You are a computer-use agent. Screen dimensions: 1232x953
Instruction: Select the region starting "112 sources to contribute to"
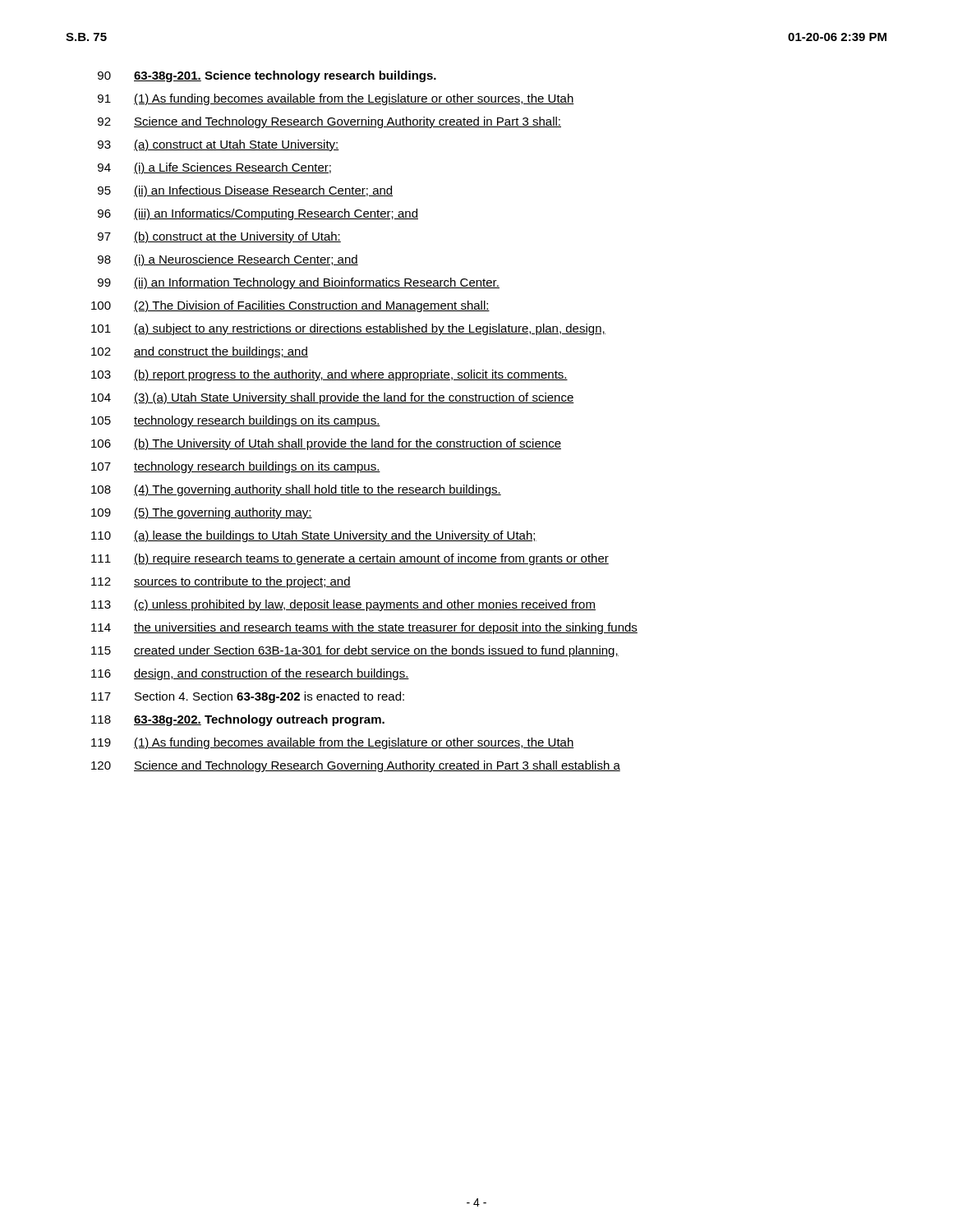pyautogui.click(x=221, y=582)
